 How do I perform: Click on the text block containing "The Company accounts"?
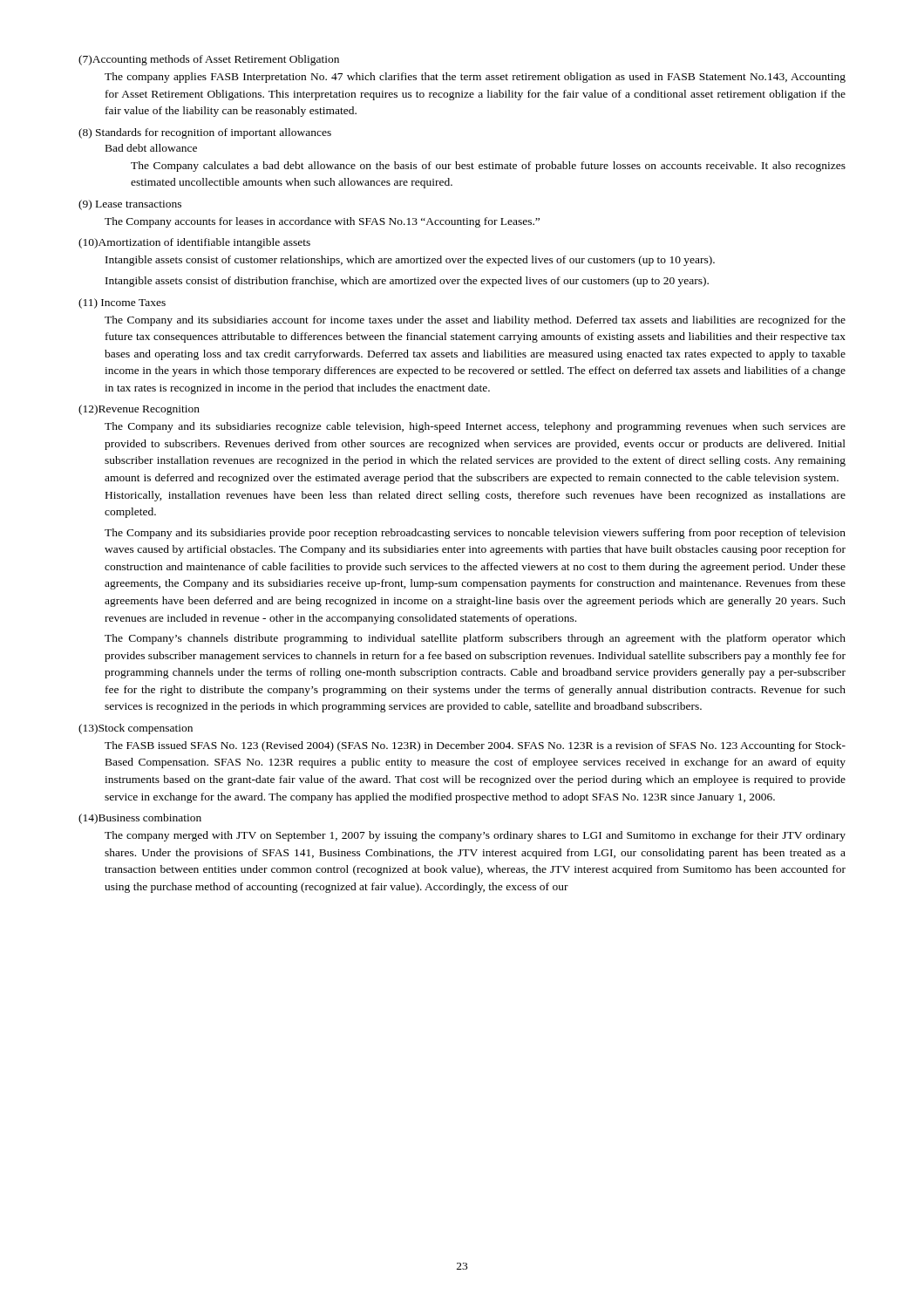tap(322, 221)
